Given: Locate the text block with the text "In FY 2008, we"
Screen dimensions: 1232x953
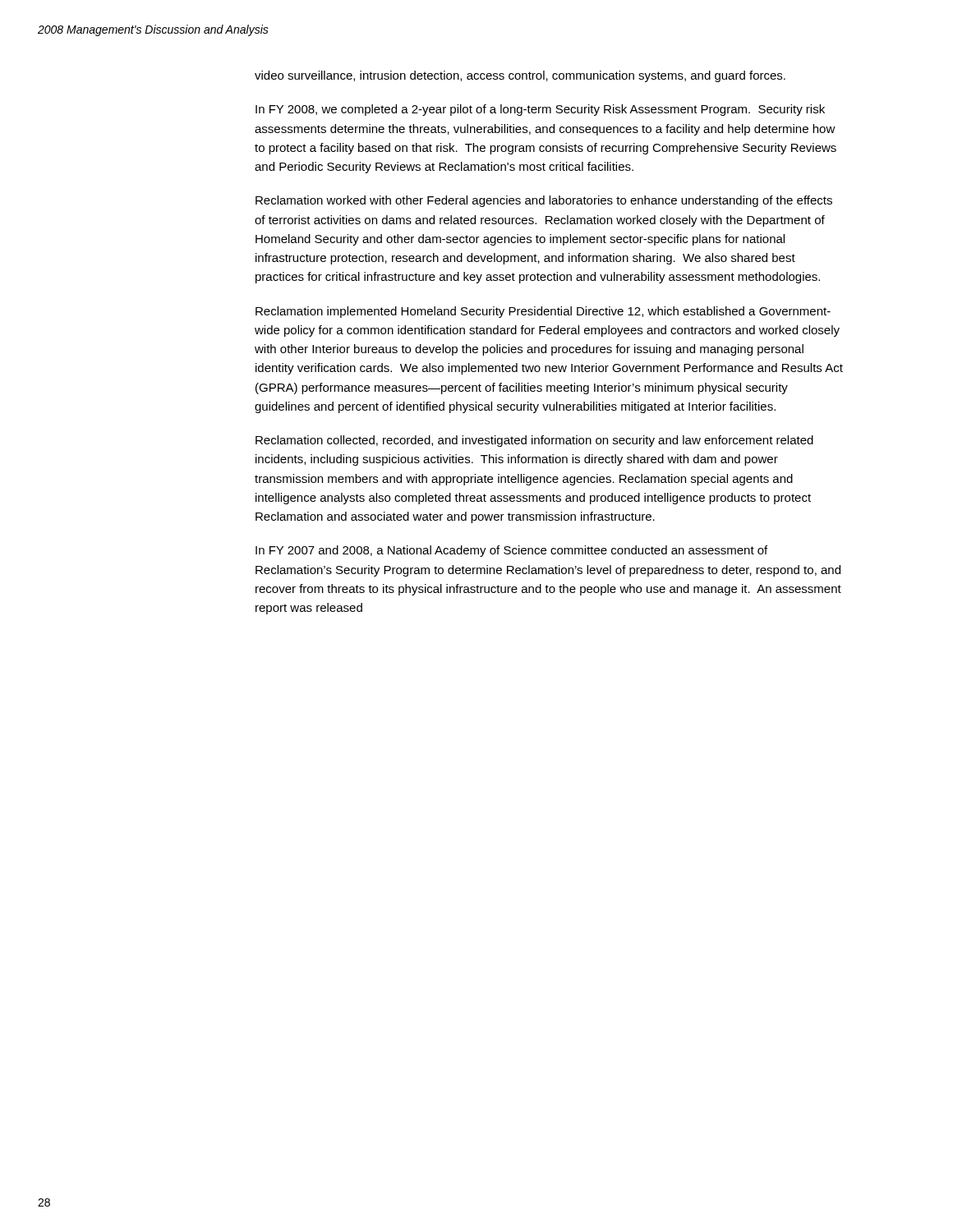Looking at the screenshot, I should pyautogui.click(x=550, y=138).
